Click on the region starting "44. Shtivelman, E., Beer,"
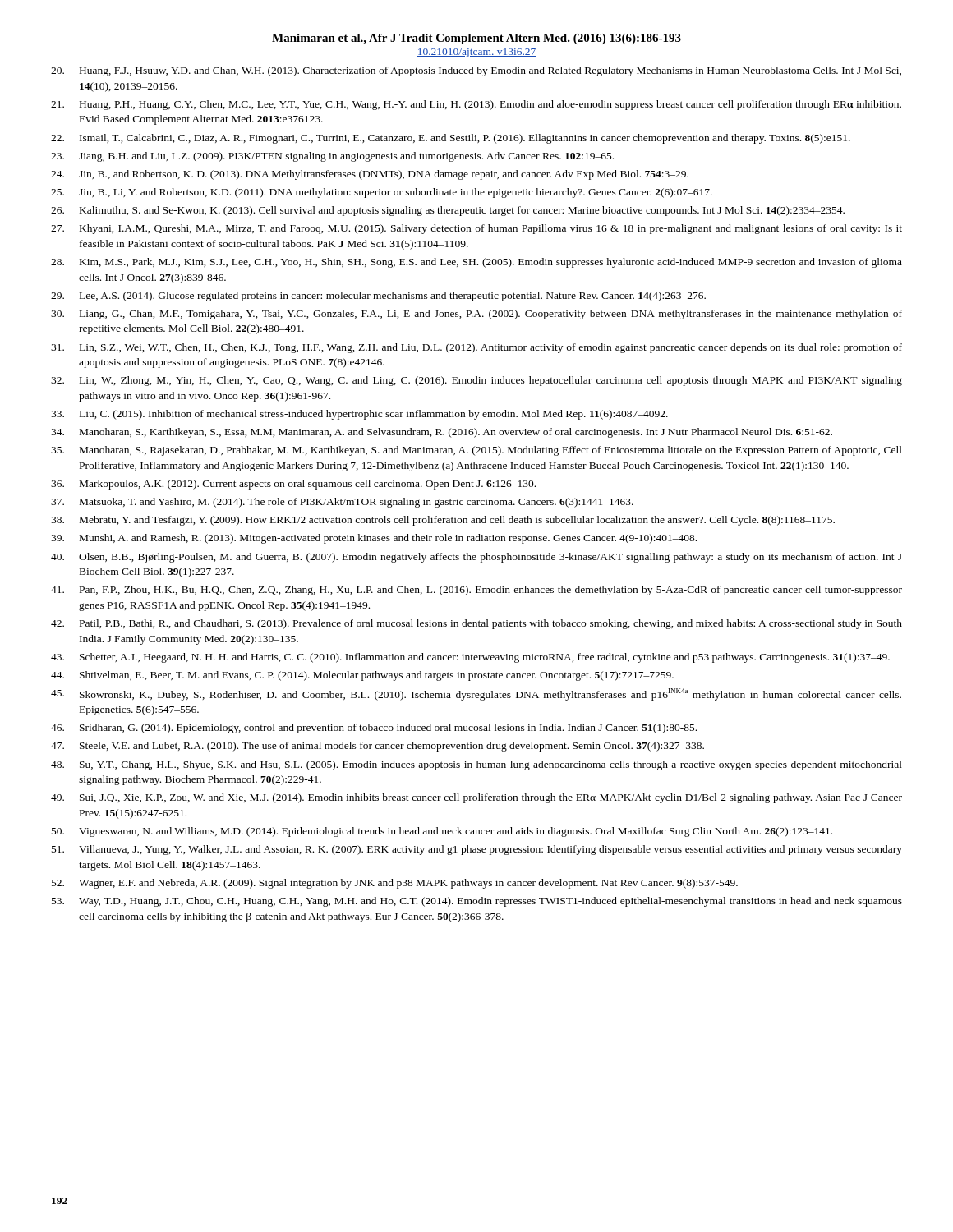 pos(476,675)
